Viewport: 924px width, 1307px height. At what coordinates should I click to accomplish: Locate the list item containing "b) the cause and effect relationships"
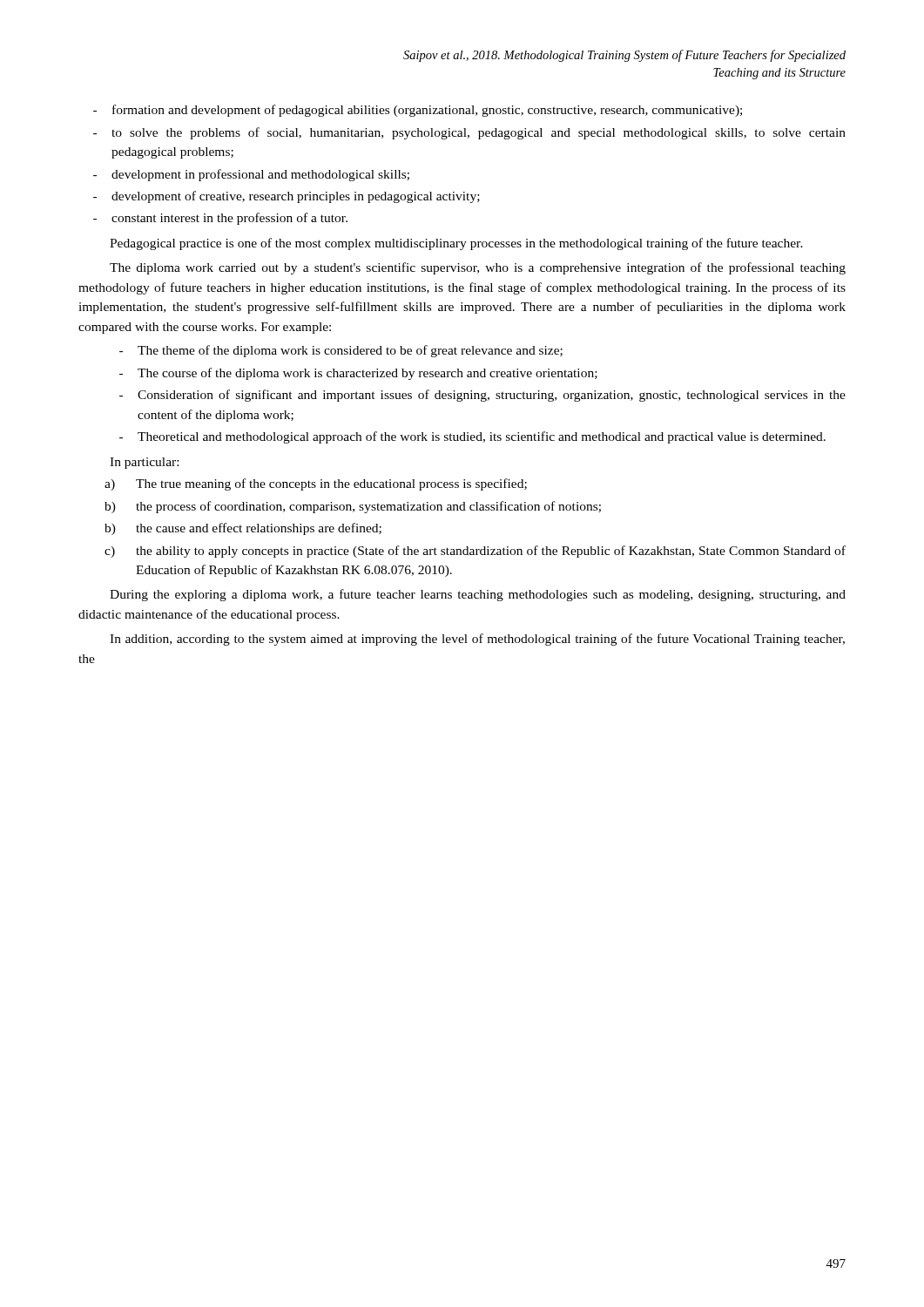point(243,529)
